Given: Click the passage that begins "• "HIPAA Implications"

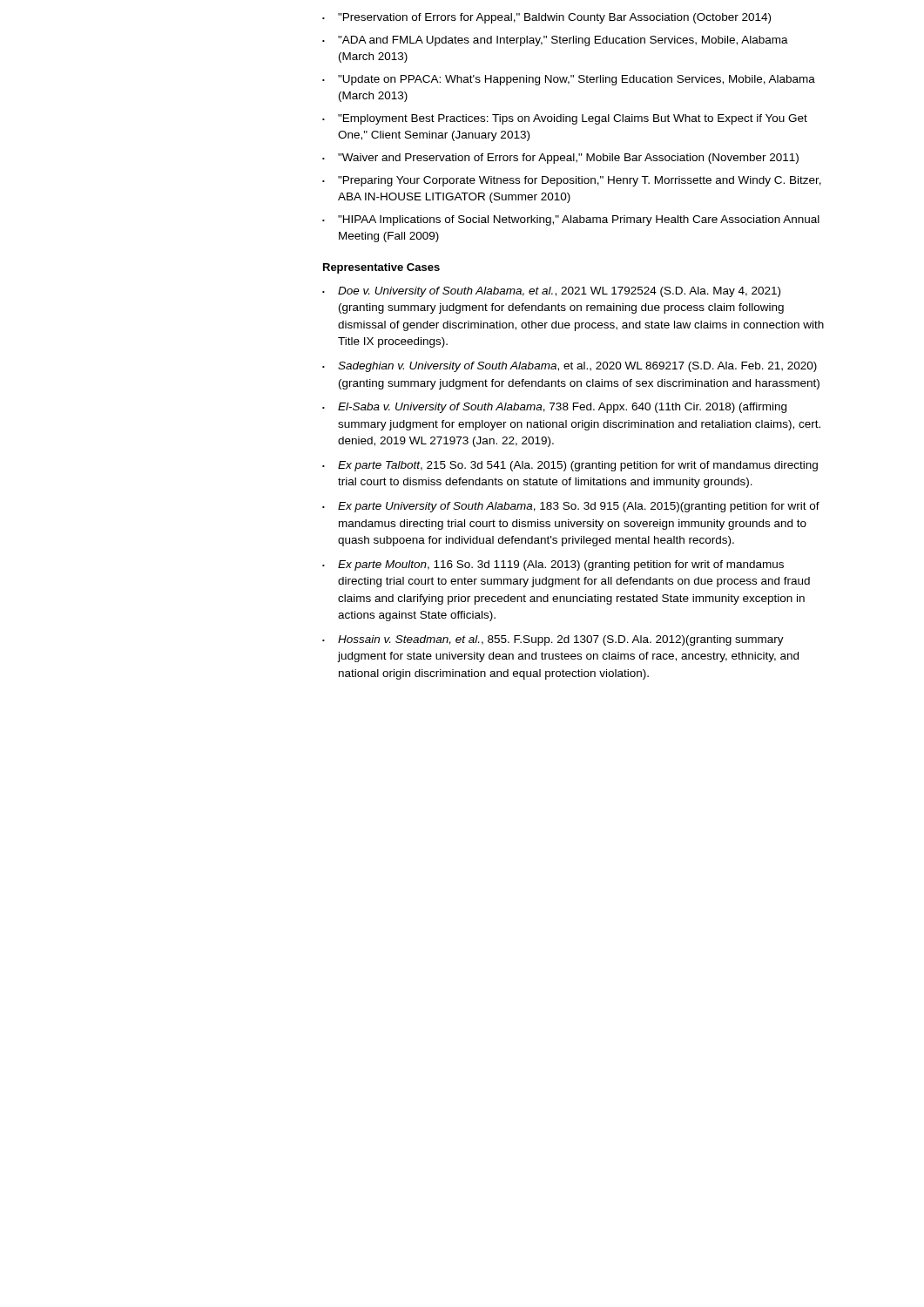Looking at the screenshot, I should 575,228.
